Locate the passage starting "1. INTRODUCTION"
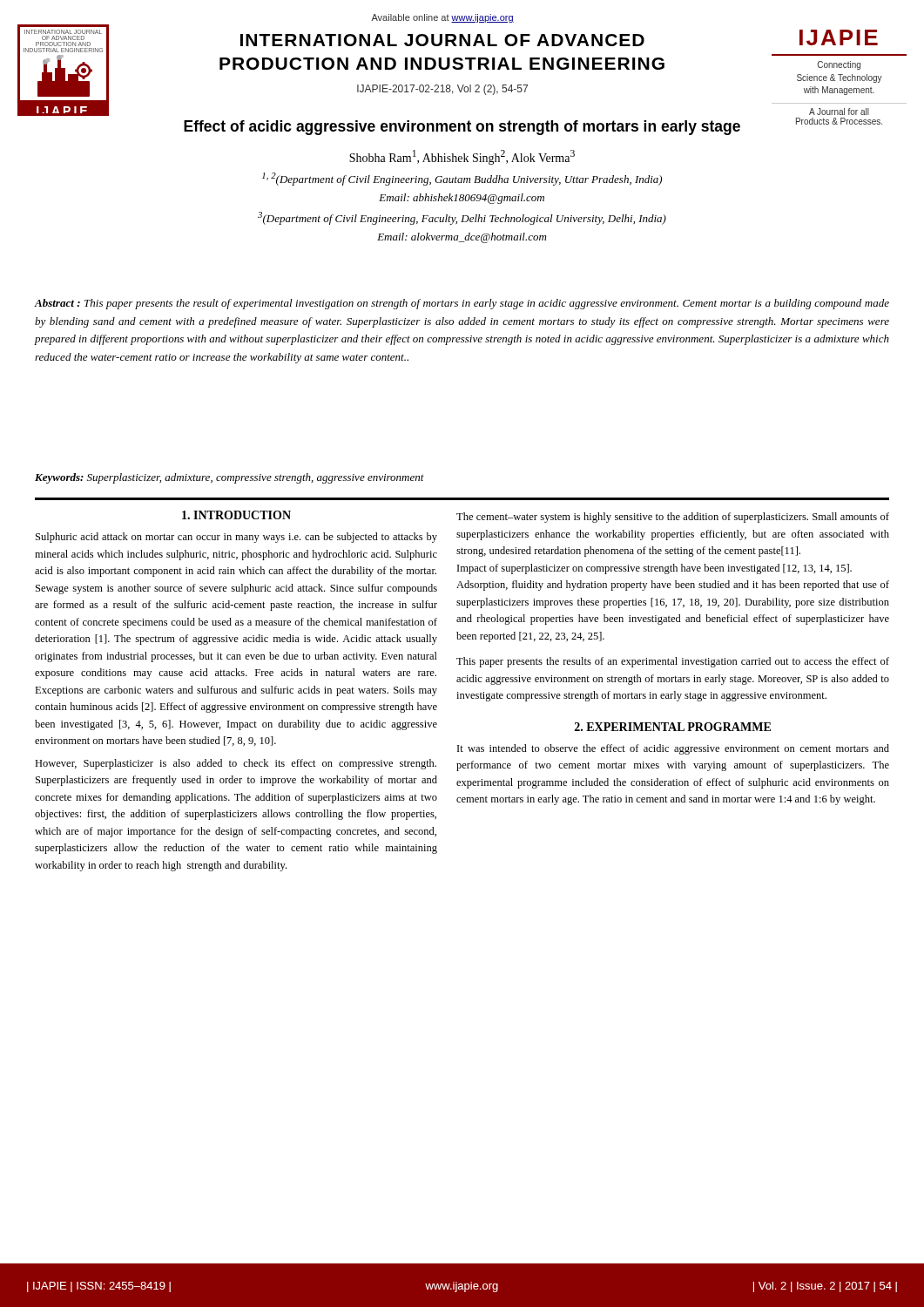 [x=236, y=515]
